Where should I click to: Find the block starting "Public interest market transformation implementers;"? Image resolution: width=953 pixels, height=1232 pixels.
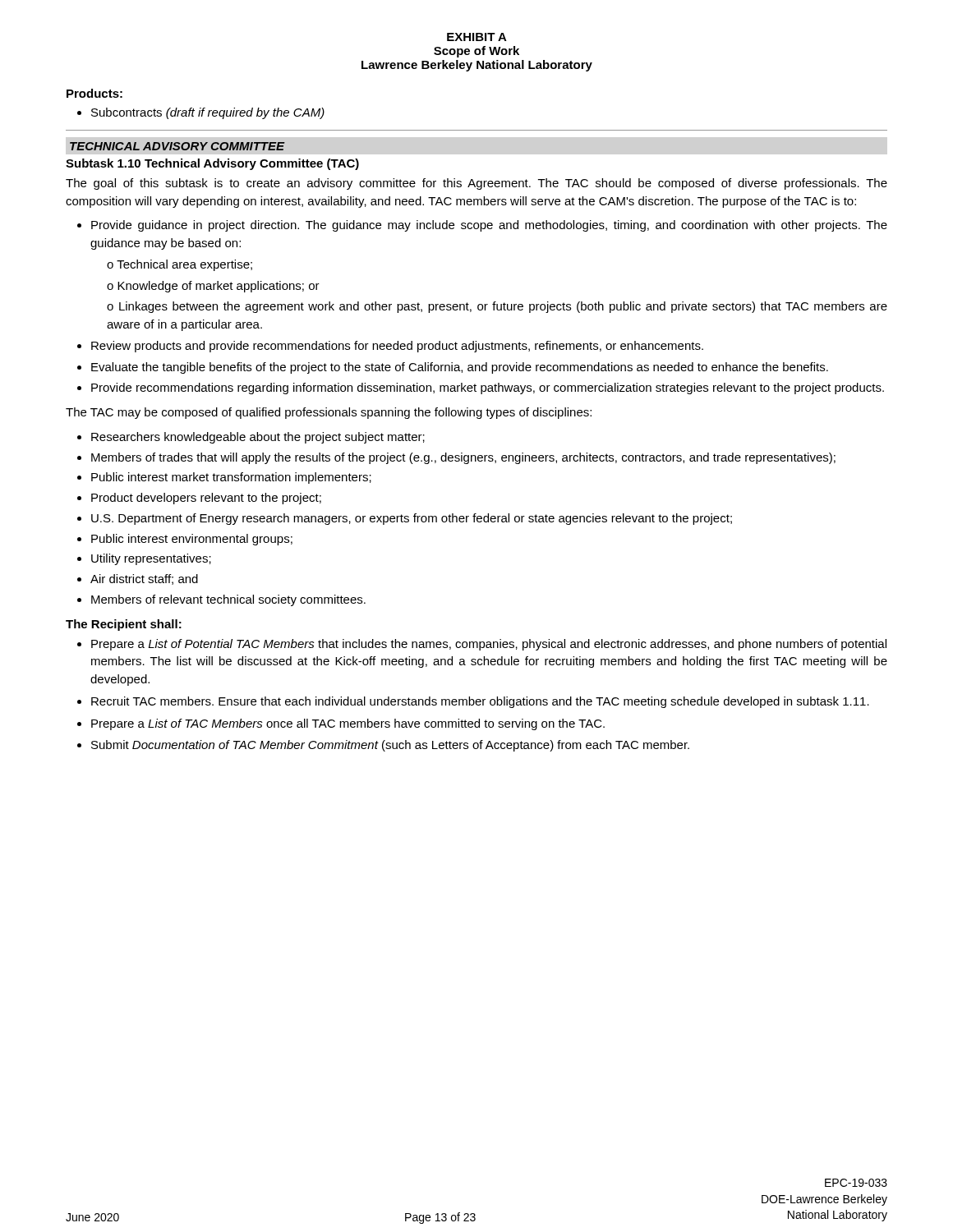point(231,478)
